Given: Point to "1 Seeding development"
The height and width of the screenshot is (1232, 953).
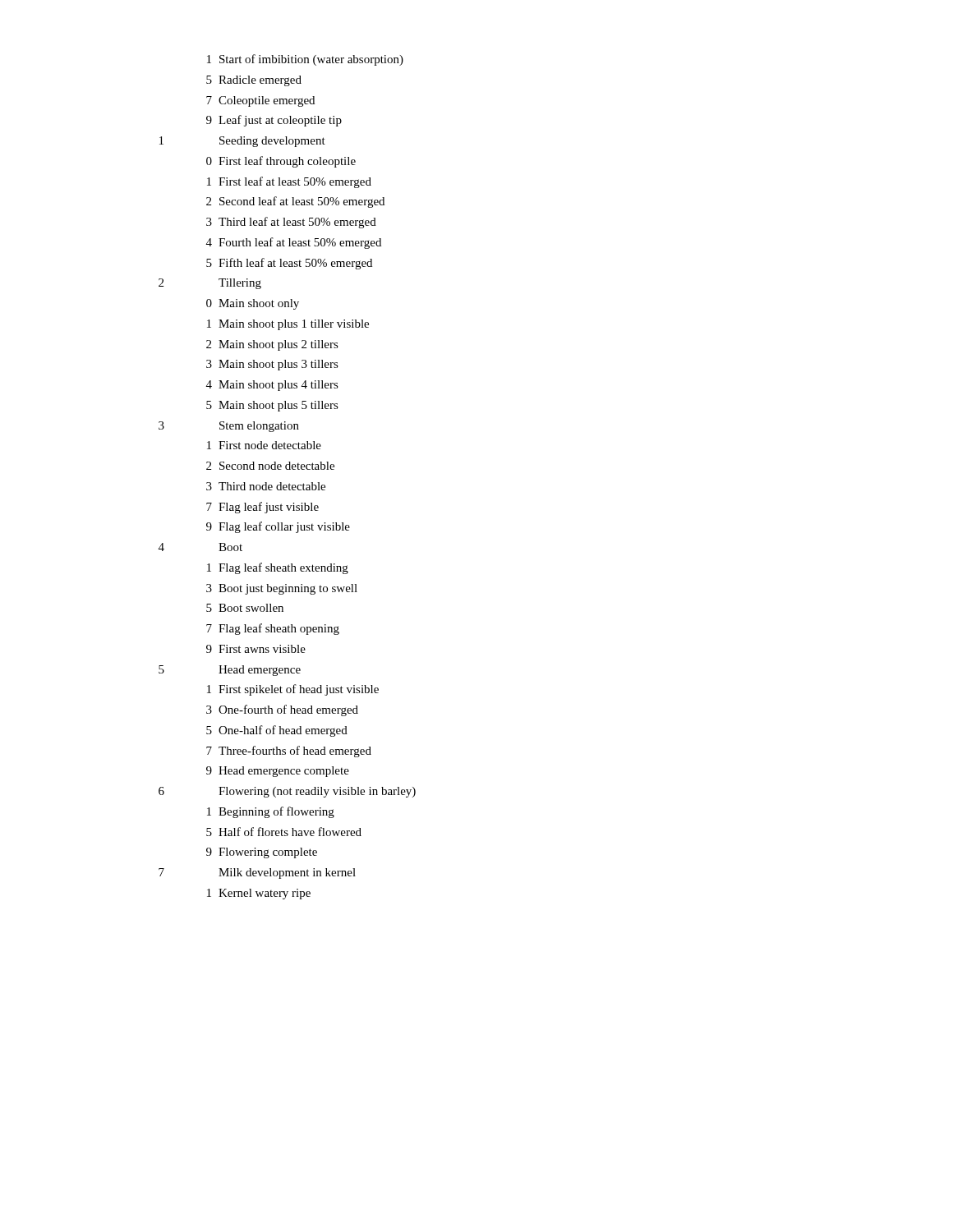Looking at the screenshot, I should tap(242, 142).
